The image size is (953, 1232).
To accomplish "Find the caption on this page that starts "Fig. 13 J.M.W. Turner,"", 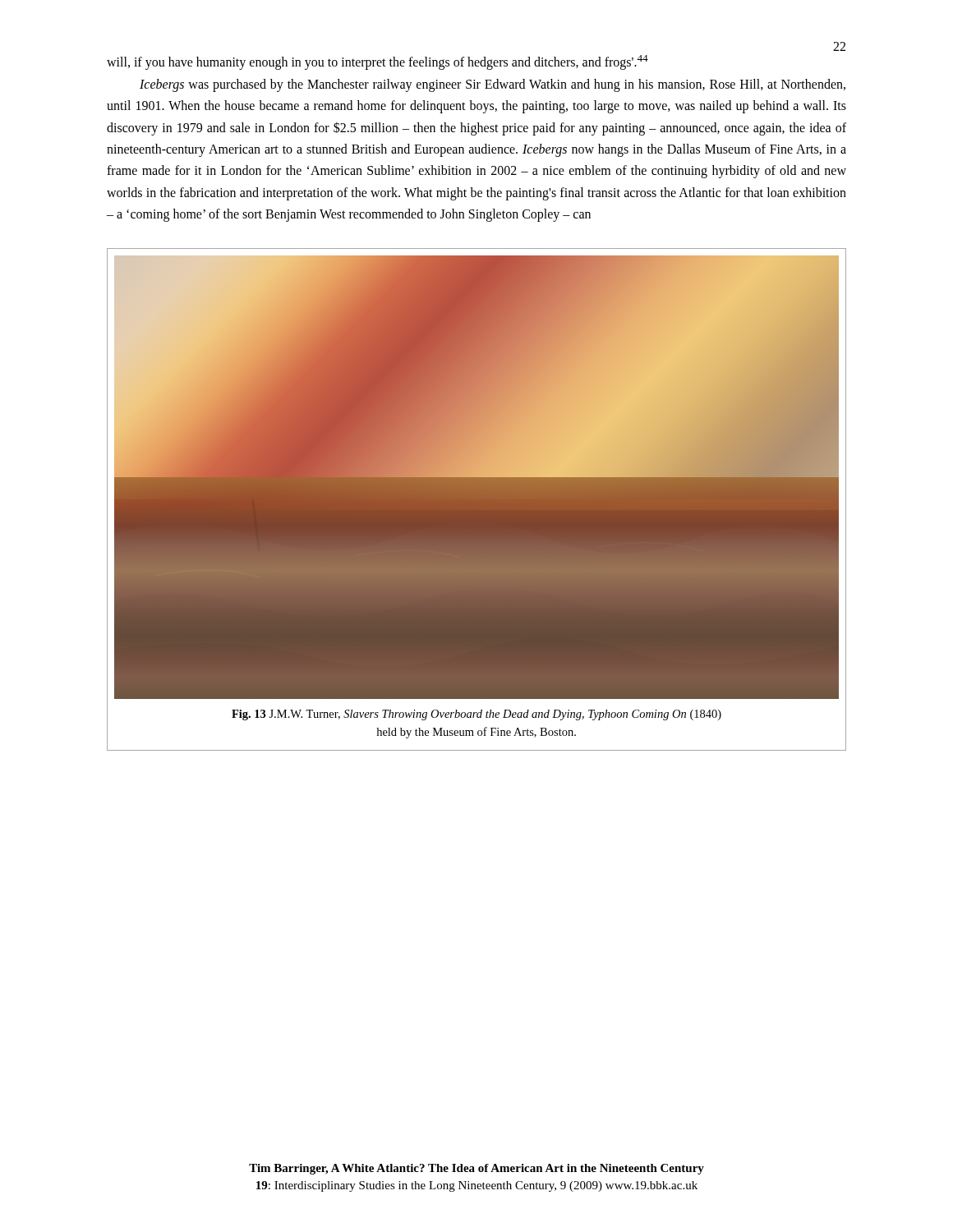I will pos(476,723).
